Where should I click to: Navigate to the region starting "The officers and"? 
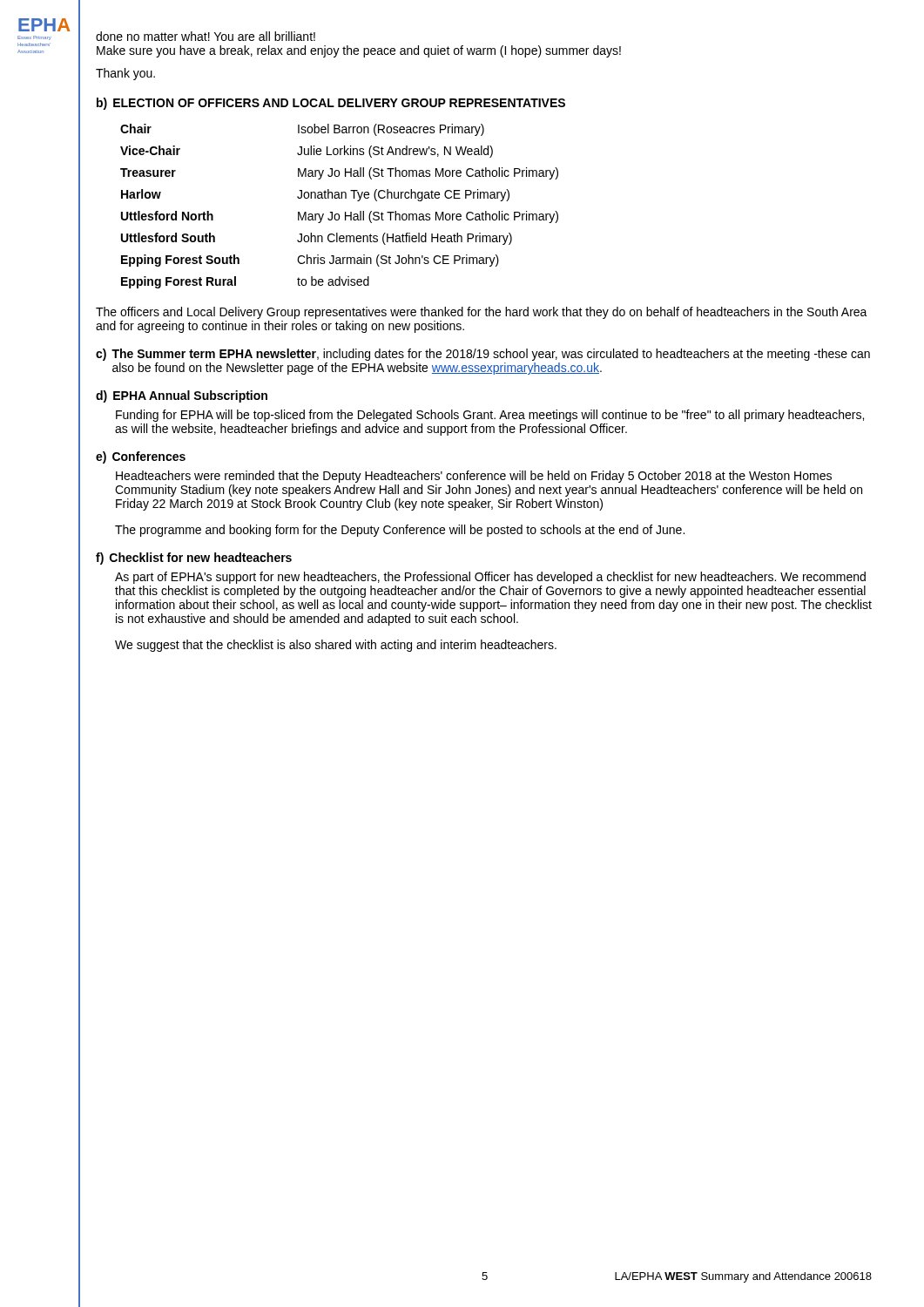click(481, 319)
